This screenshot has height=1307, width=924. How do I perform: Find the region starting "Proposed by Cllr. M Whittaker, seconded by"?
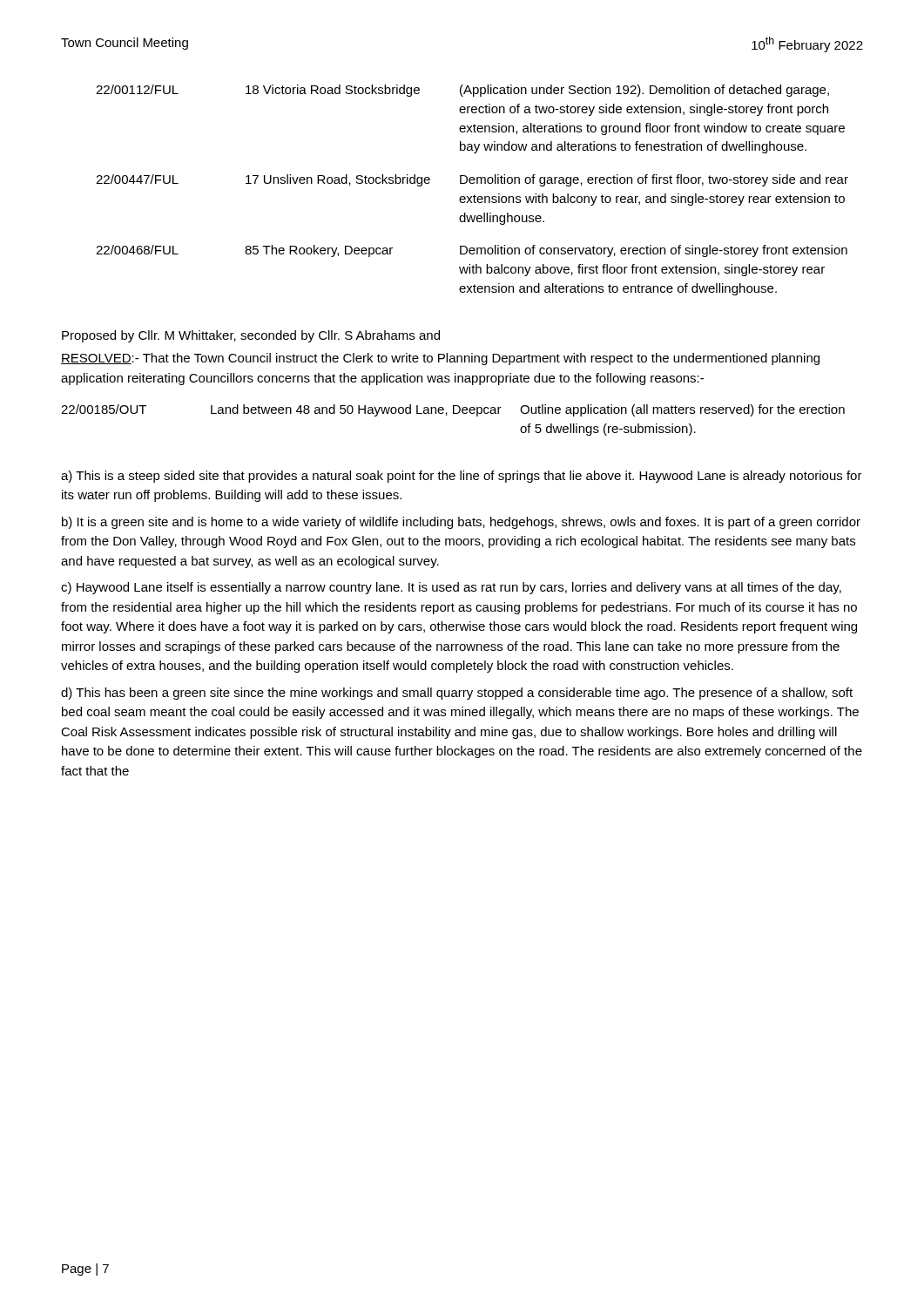click(462, 357)
